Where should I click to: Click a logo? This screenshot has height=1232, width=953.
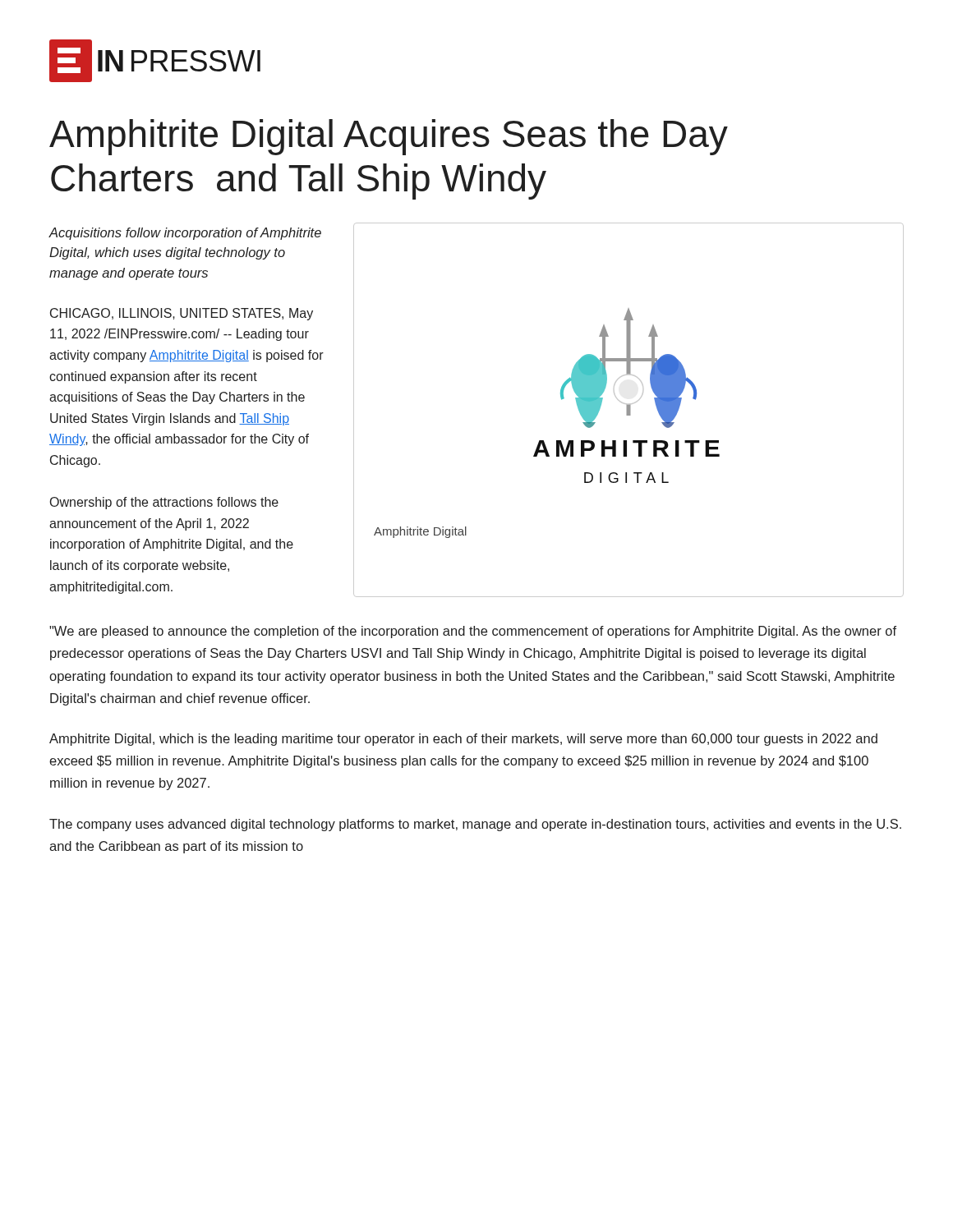click(629, 401)
